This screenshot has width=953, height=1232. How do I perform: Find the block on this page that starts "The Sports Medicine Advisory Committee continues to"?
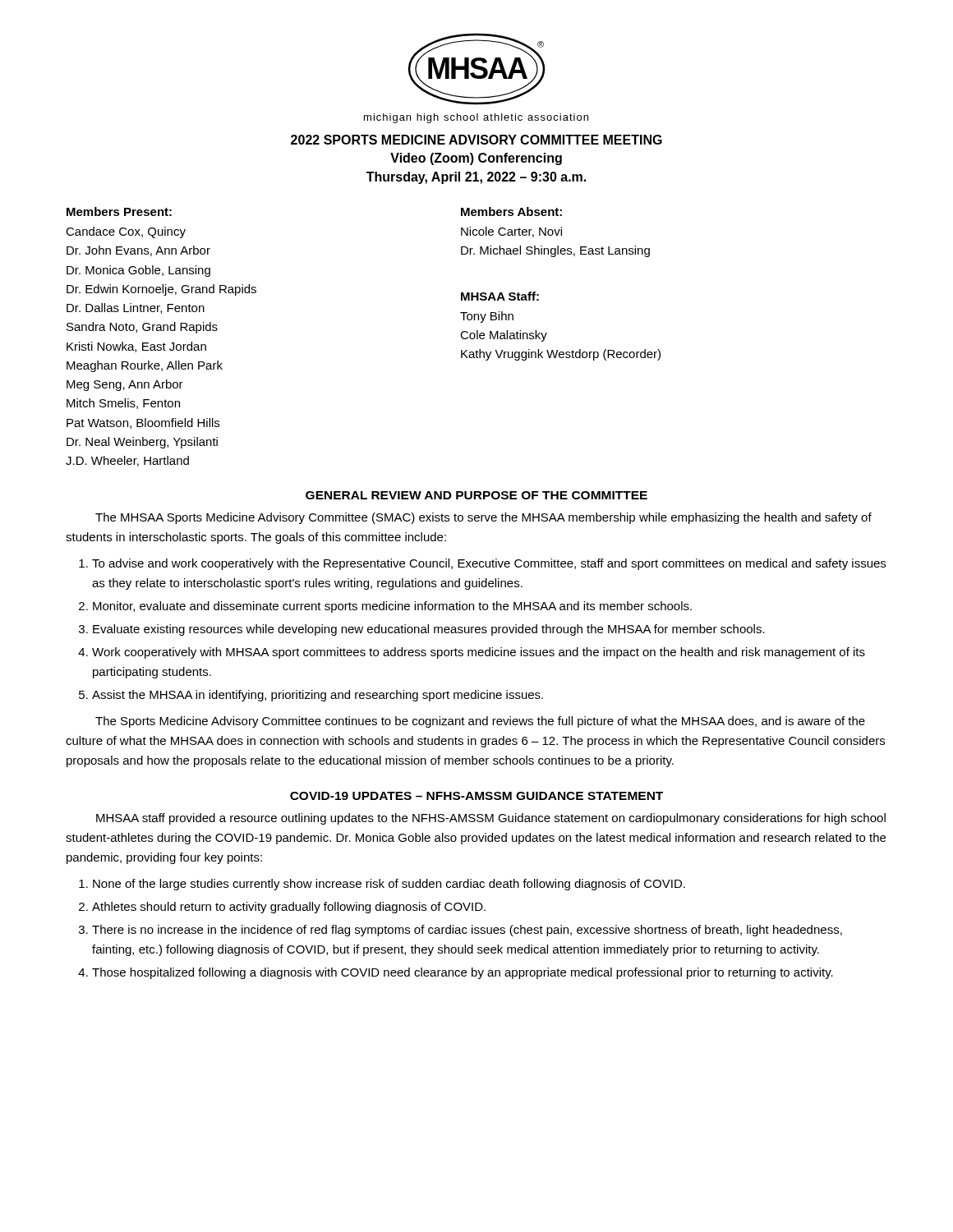[x=476, y=741]
